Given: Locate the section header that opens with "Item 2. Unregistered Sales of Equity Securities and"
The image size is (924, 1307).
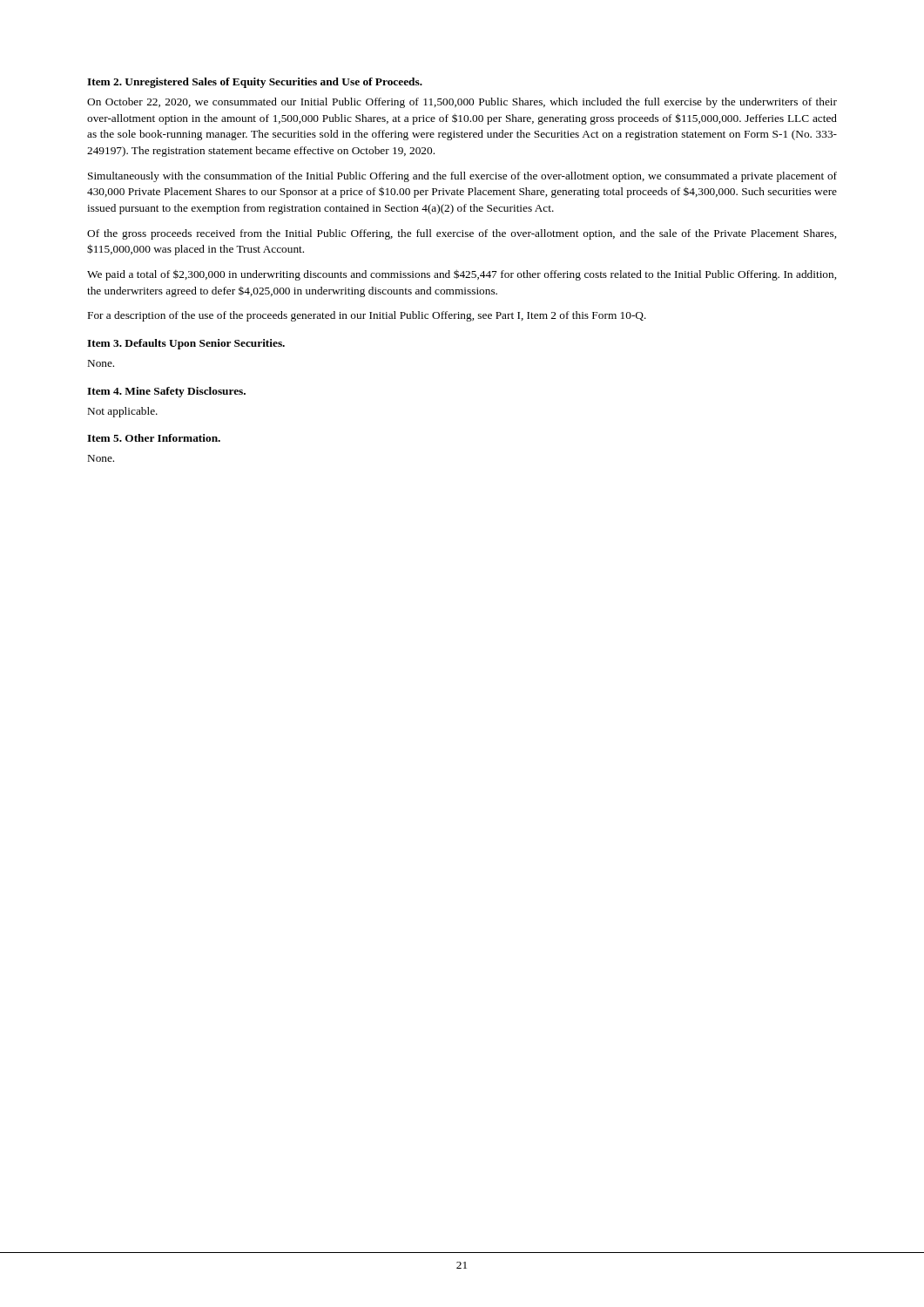Looking at the screenshot, I should tap(255, 81).
